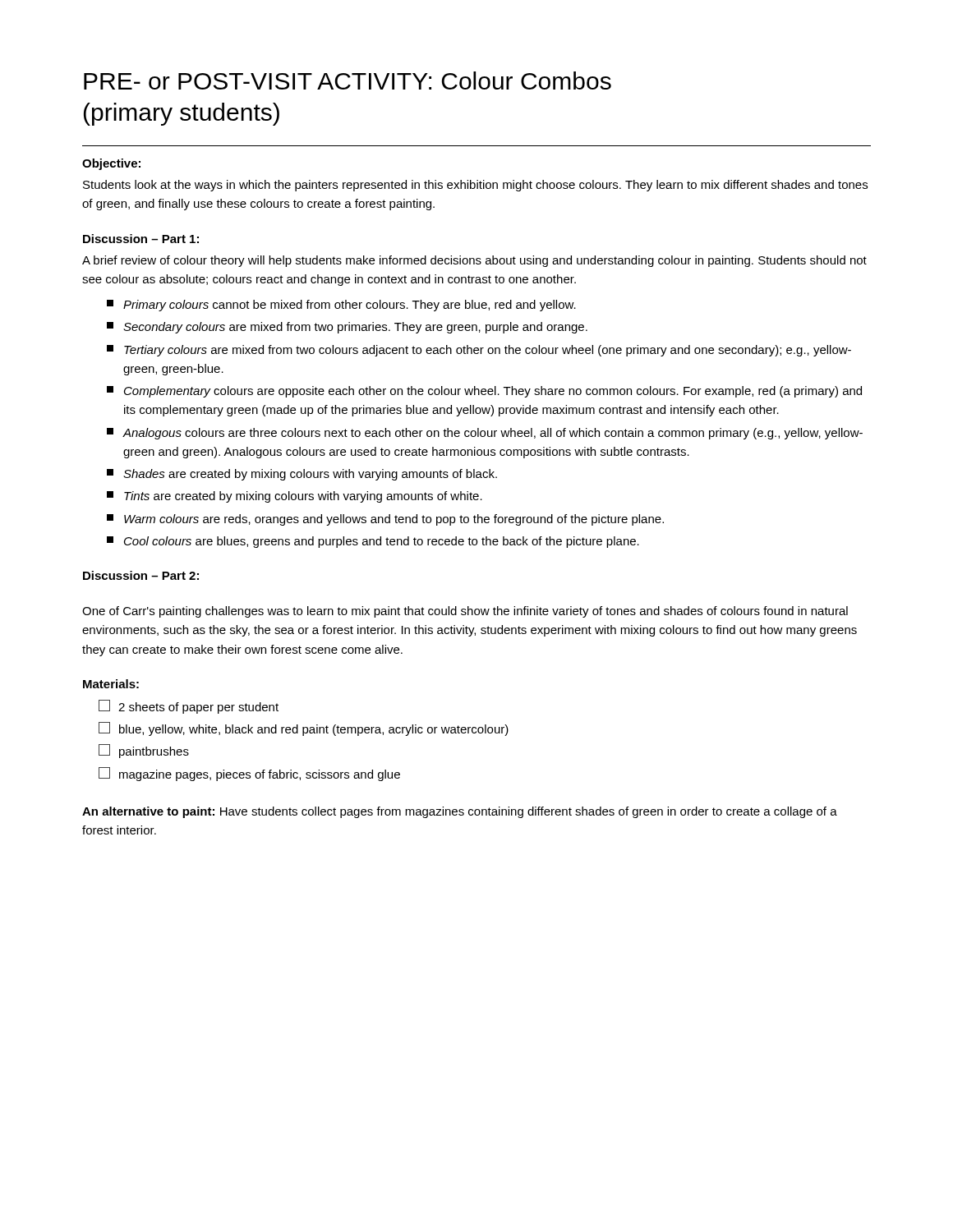Locate the element starting "Warm colours are"
This screenshot has width=953, height=1232.
coord(386,518)
